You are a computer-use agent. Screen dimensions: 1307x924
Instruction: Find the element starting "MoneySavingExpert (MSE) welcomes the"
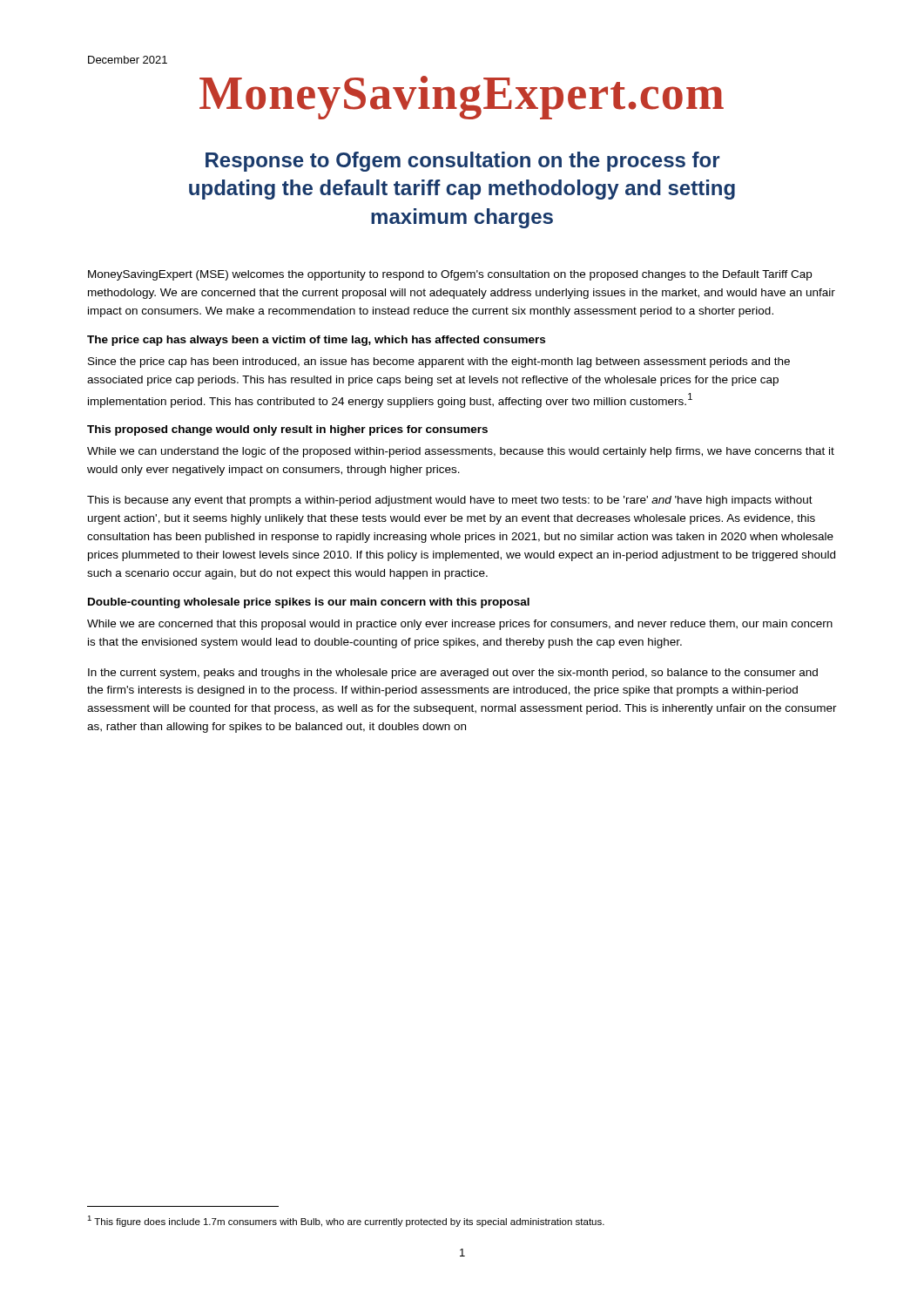(x=461, y=292)
